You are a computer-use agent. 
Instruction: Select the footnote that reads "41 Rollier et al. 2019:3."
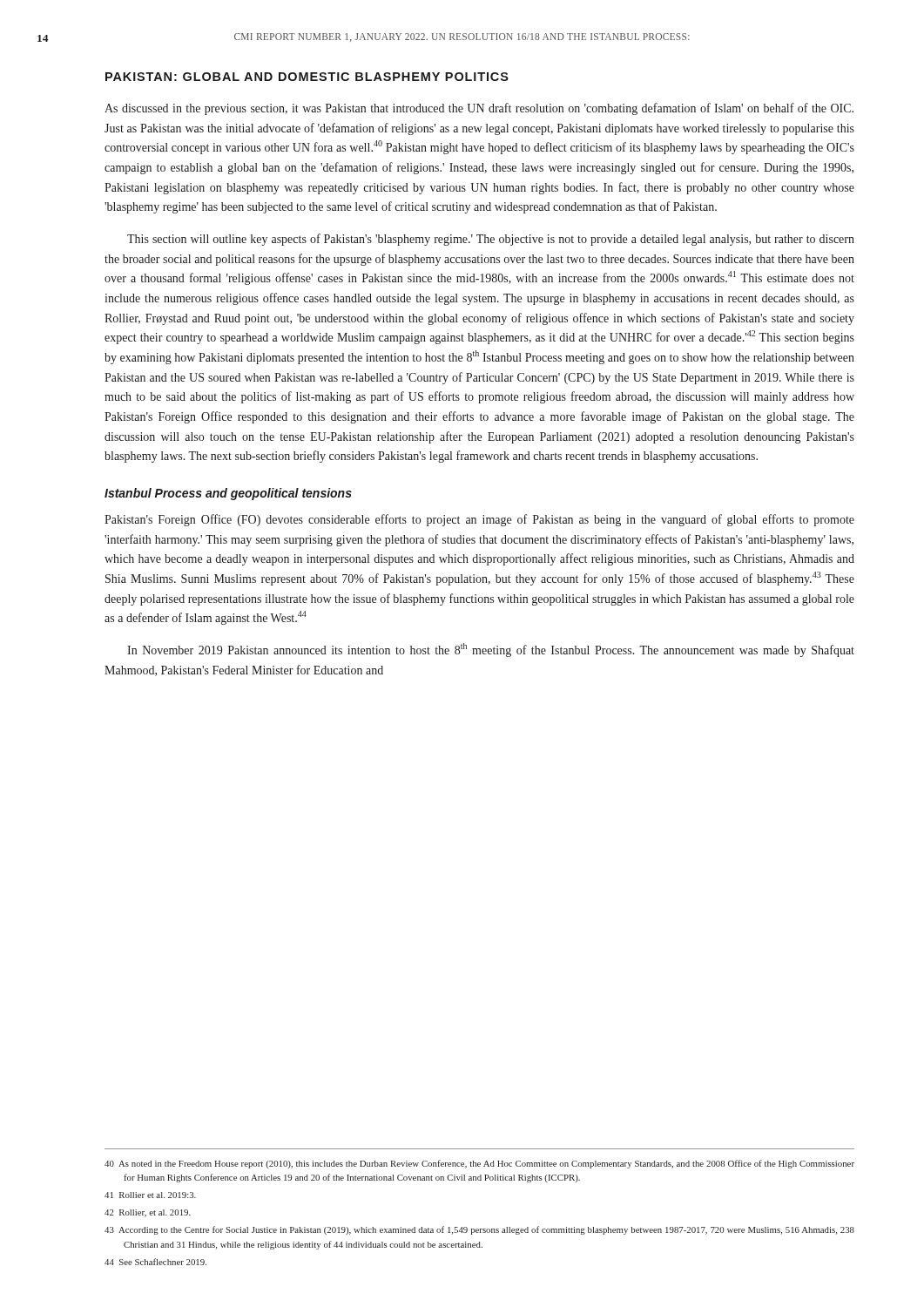tap(150, 1195)
